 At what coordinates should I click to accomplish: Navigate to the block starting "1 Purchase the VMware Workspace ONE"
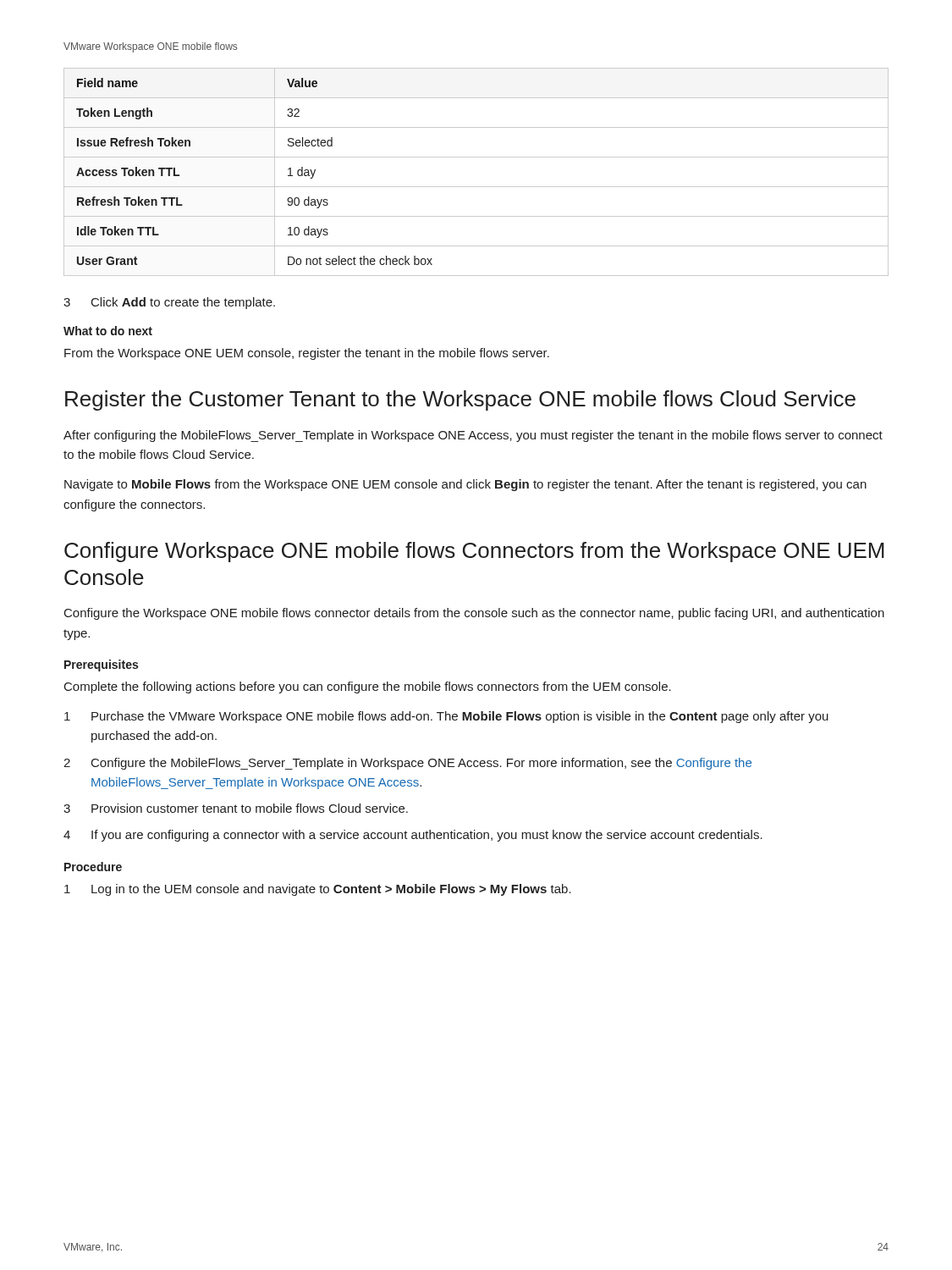click(476, 726)
